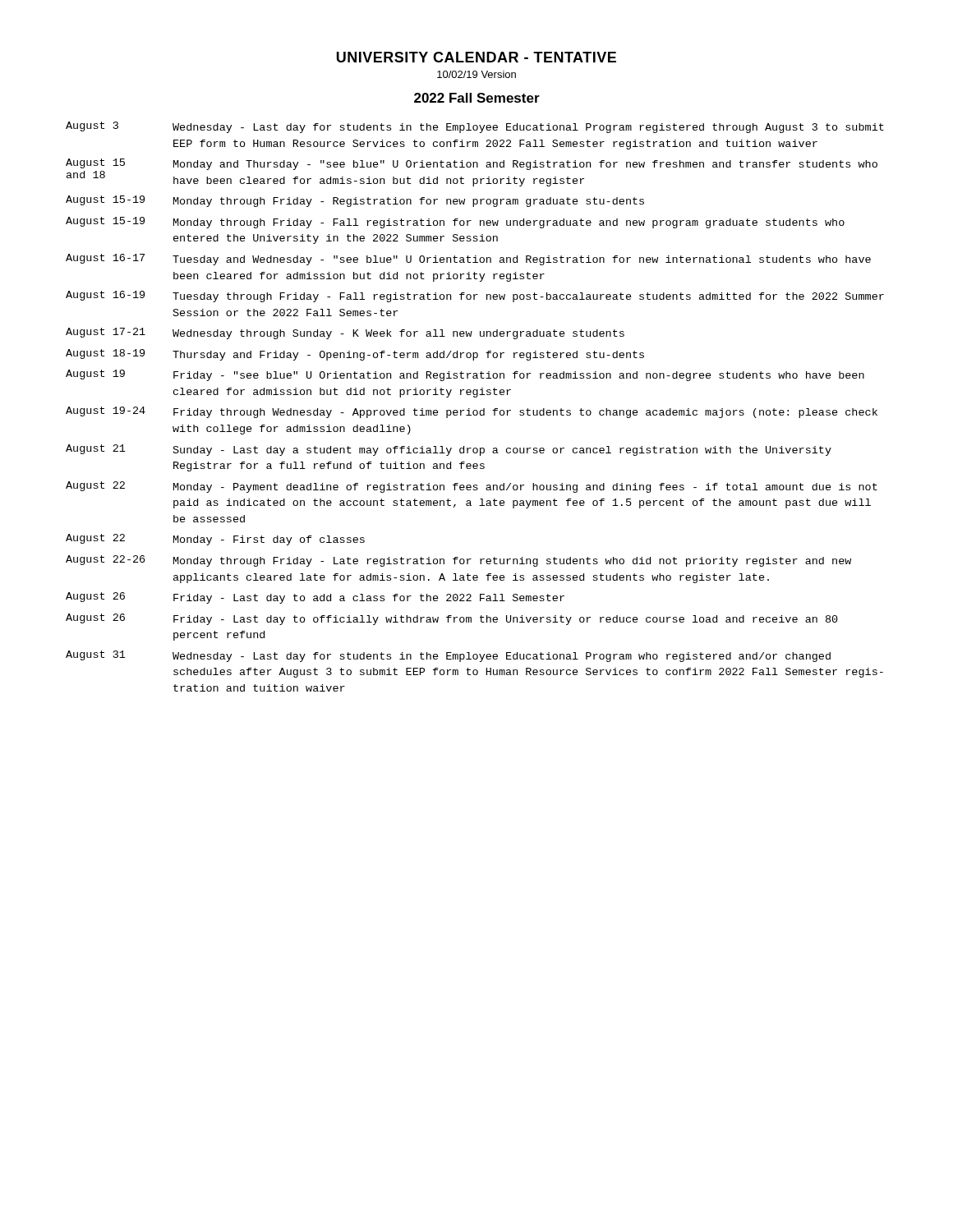The image size is (953, 1232).
Task: Locate the region starting "August 19 Friday -"
Action: click(x=476, y=384)
